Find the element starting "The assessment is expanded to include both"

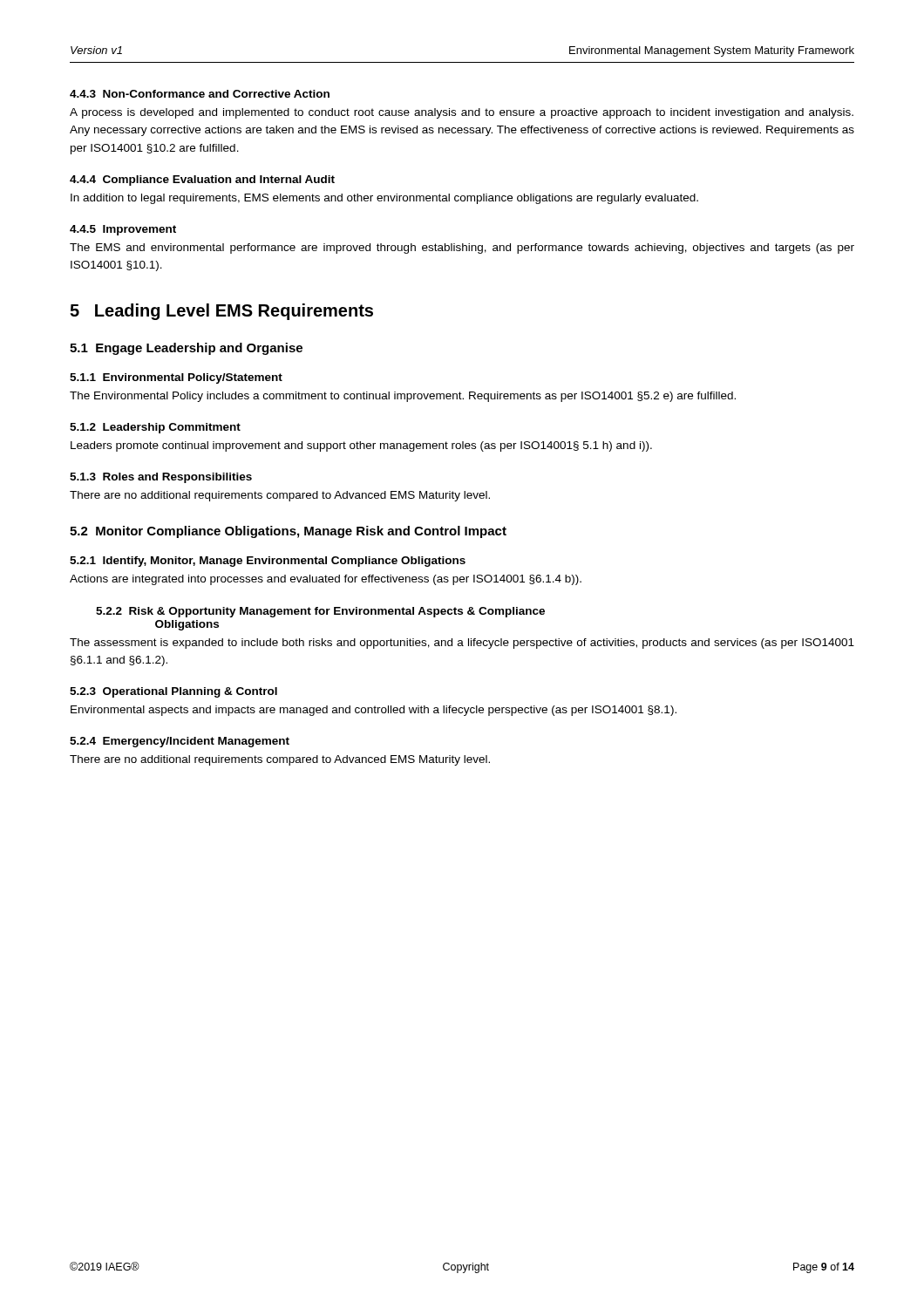pos(462,651)
